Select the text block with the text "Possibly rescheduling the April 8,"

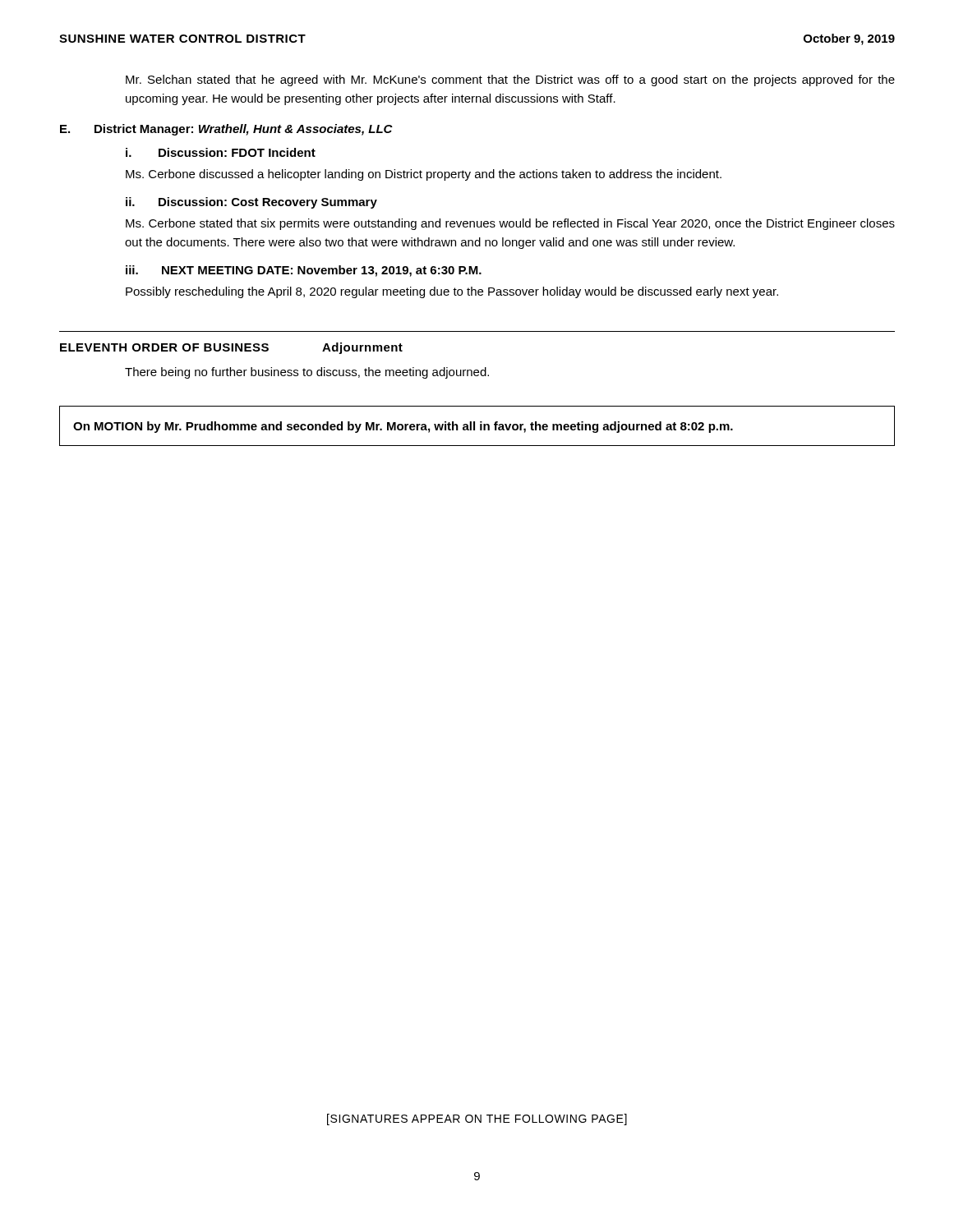[x=452, y=291]
